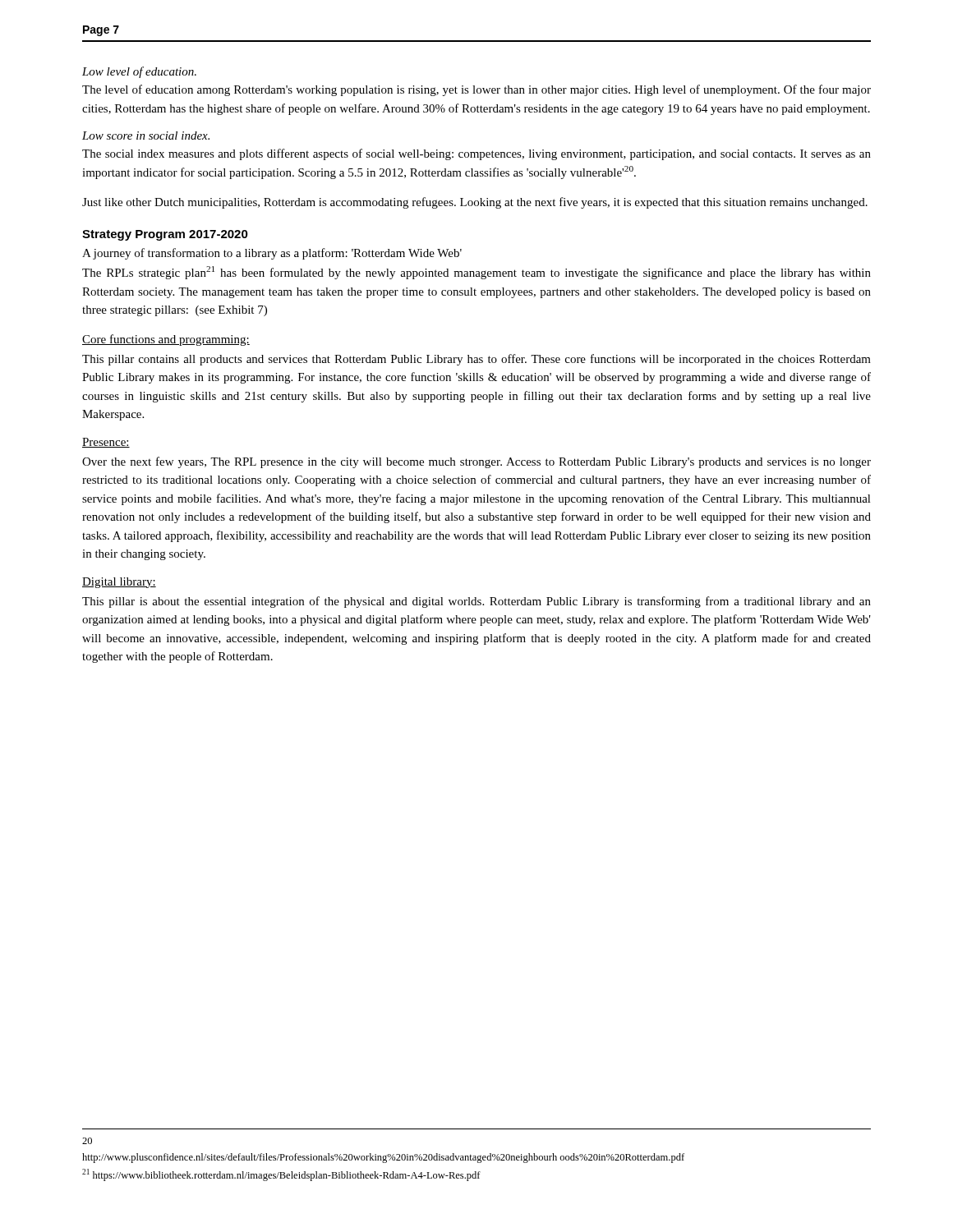Screen dimensions: 1232x953
Task: Point to the element starting "Core functions and programming:"
Action: 166,339
